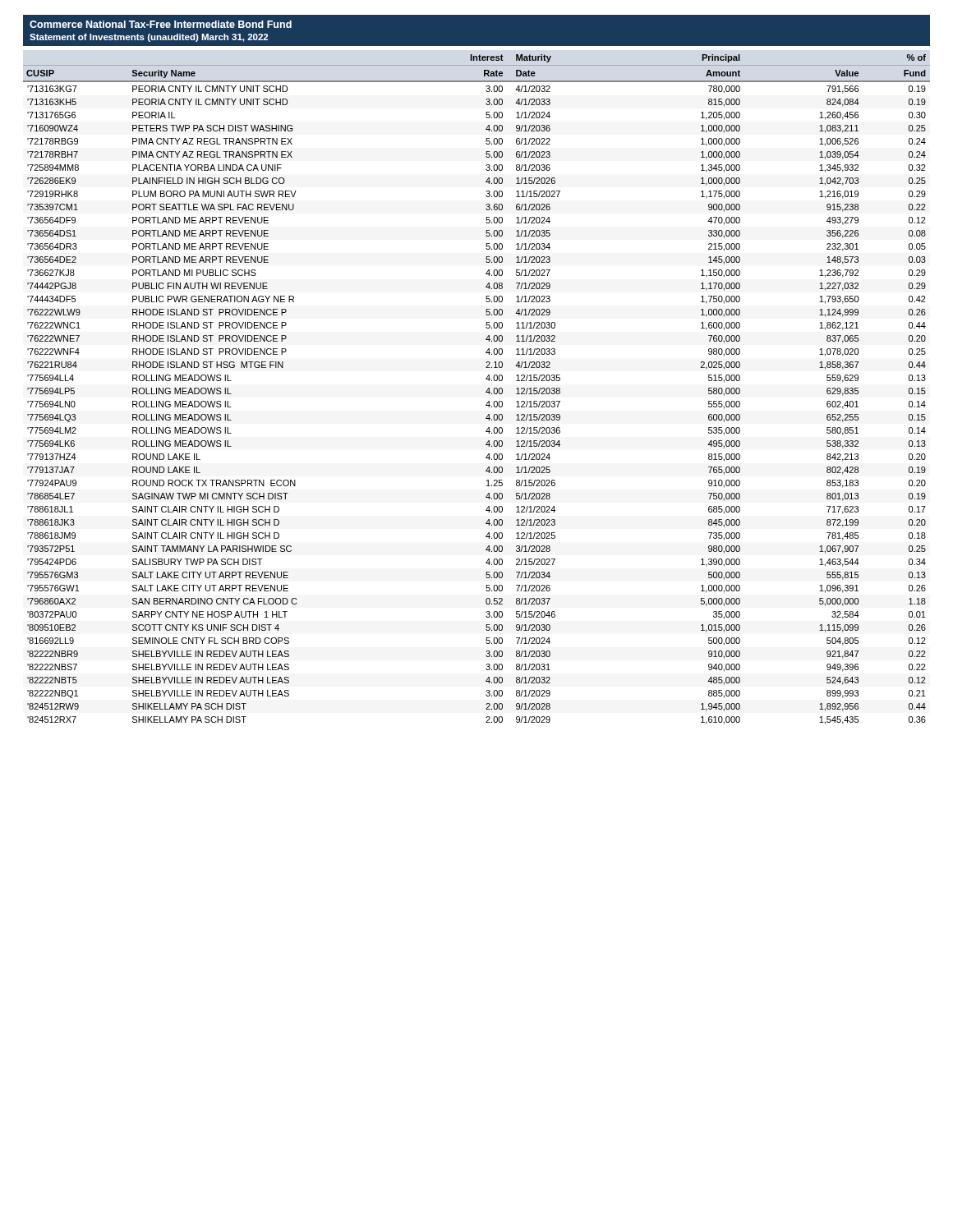Locate the text "Commerce National Tax-Free Intermediate Bond Fund"
Image resolution: width=953 pixels, height=1232 pixels.
point(161,25)
